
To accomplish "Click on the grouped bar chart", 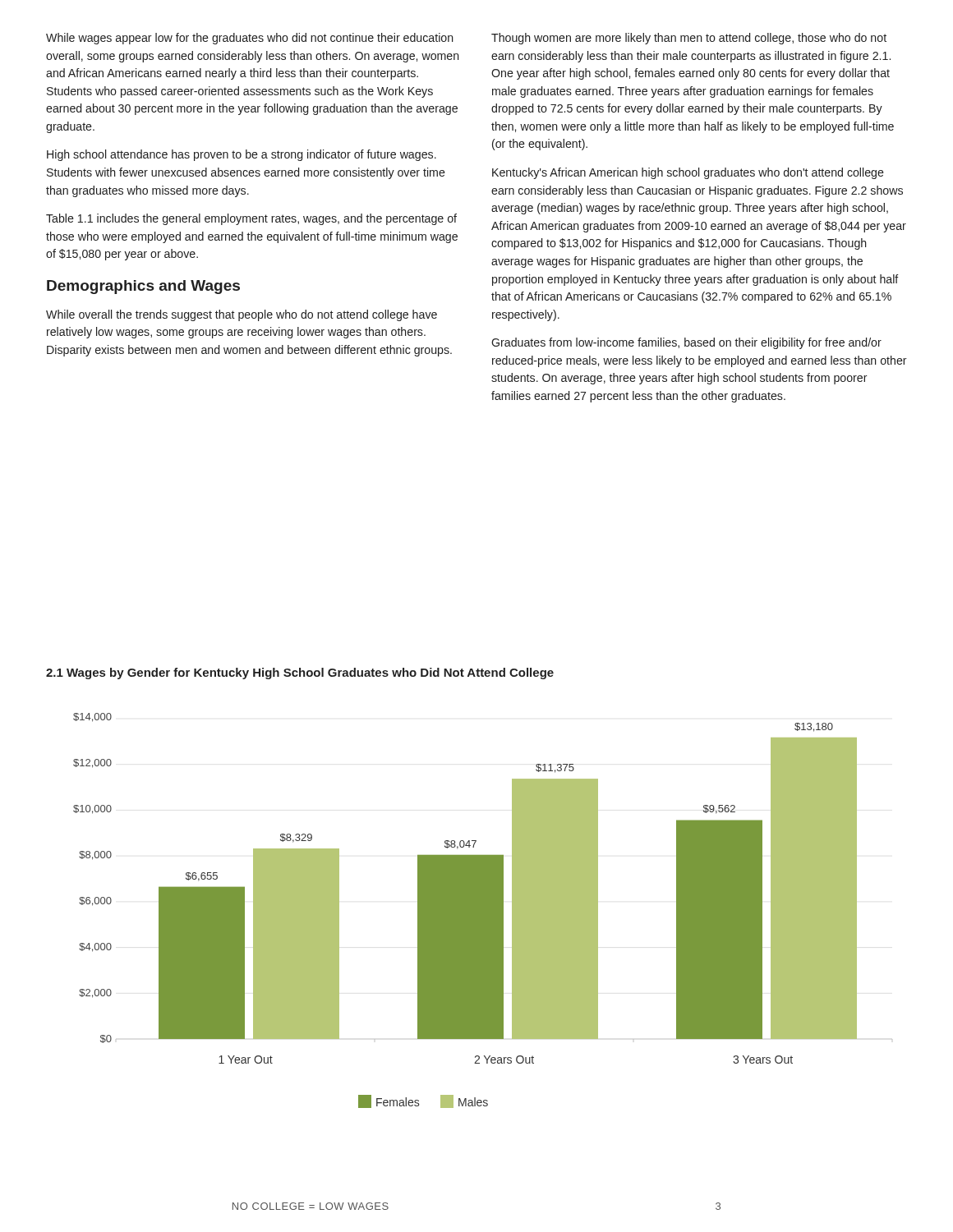I will pos(476,917).
